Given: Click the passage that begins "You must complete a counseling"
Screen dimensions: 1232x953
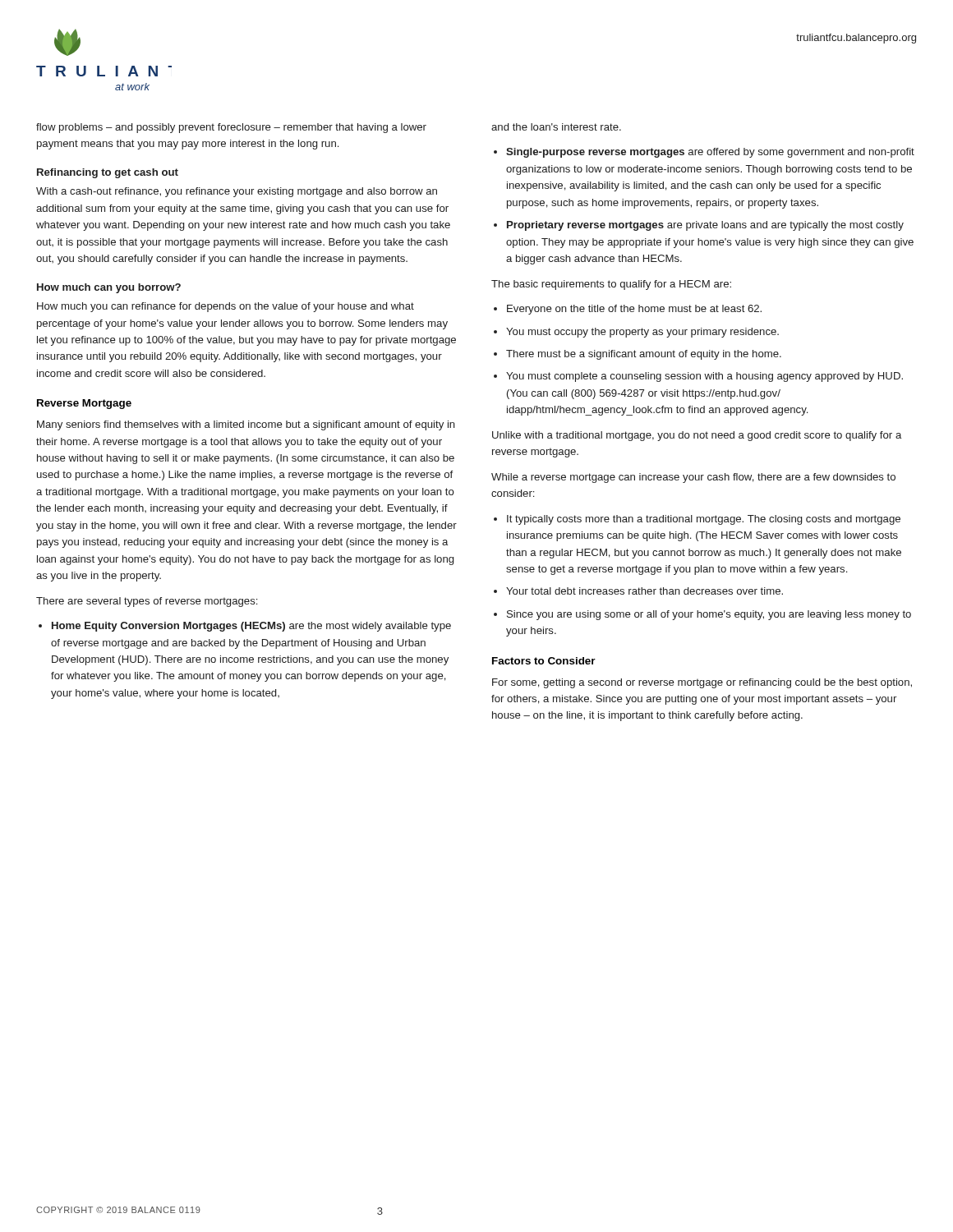Looking at the screenshot, I should coord(705,393).
